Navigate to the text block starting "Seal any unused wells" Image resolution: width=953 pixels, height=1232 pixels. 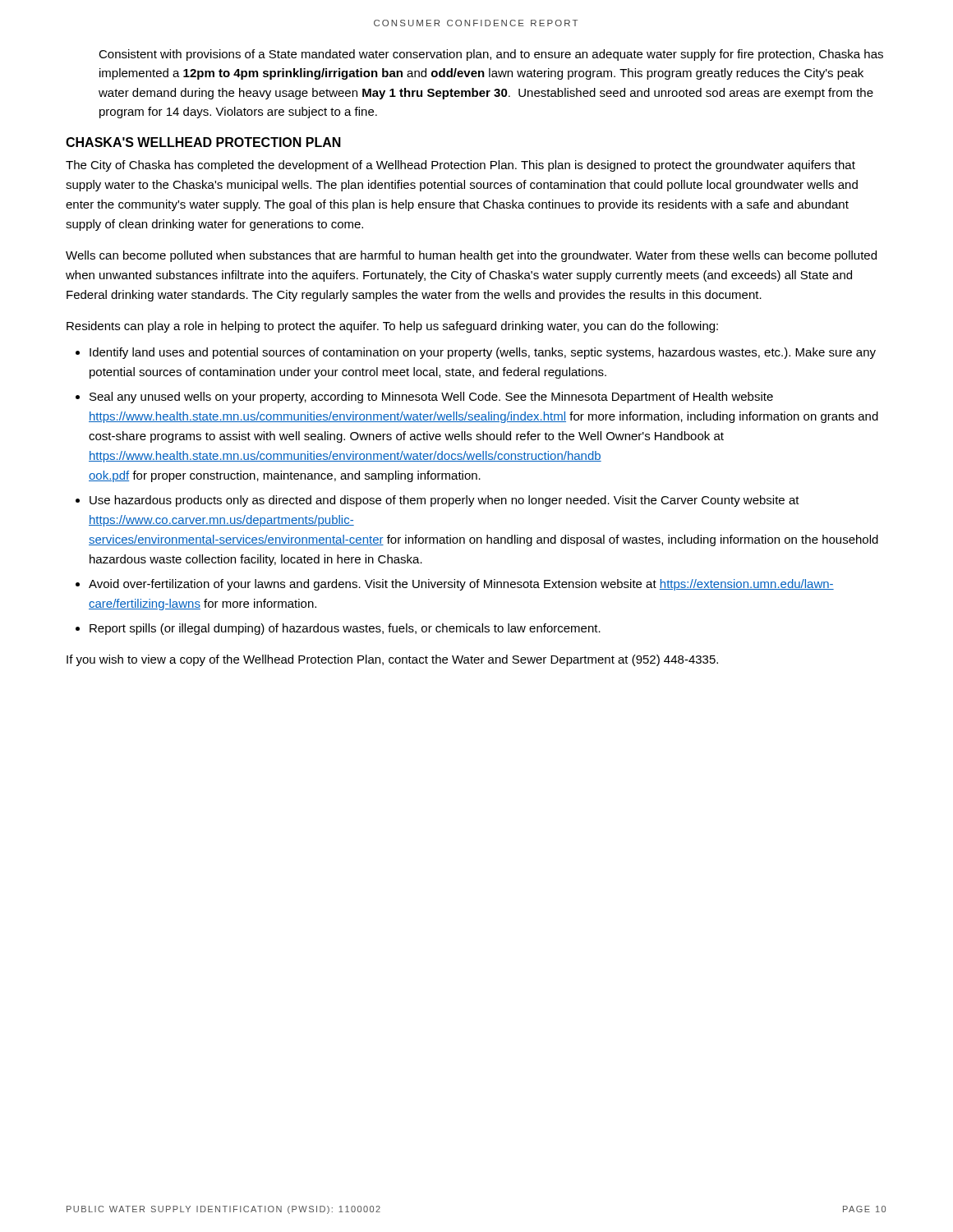coord(484,436)
